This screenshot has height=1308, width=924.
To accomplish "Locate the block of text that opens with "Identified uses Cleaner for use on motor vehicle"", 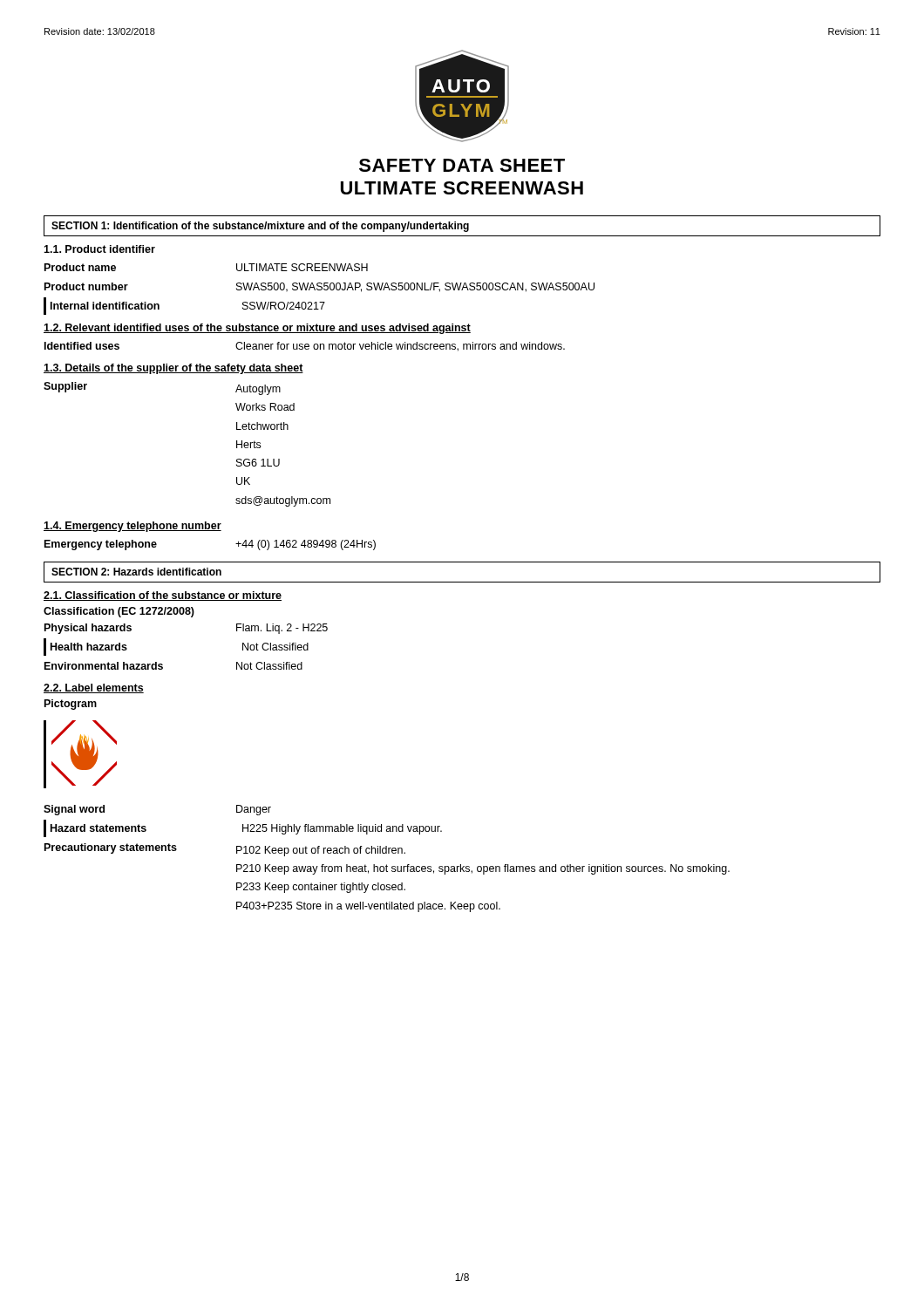I will click(x=462, y=346).
